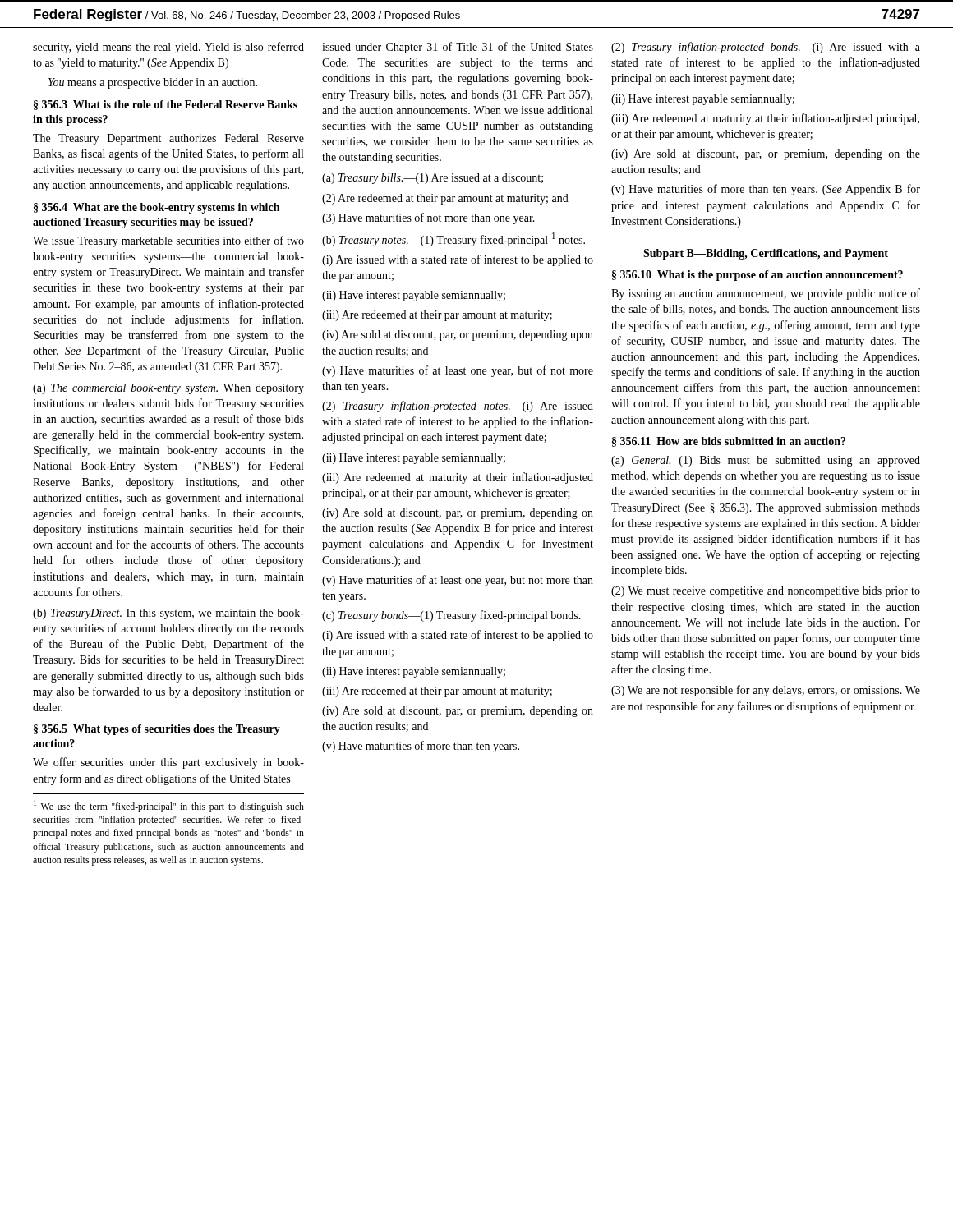This screenshot has width=953, height=1232.
Task: Locate the block of text that opens with "We issue Treasury marketable securities"
Action: (168, 474)
